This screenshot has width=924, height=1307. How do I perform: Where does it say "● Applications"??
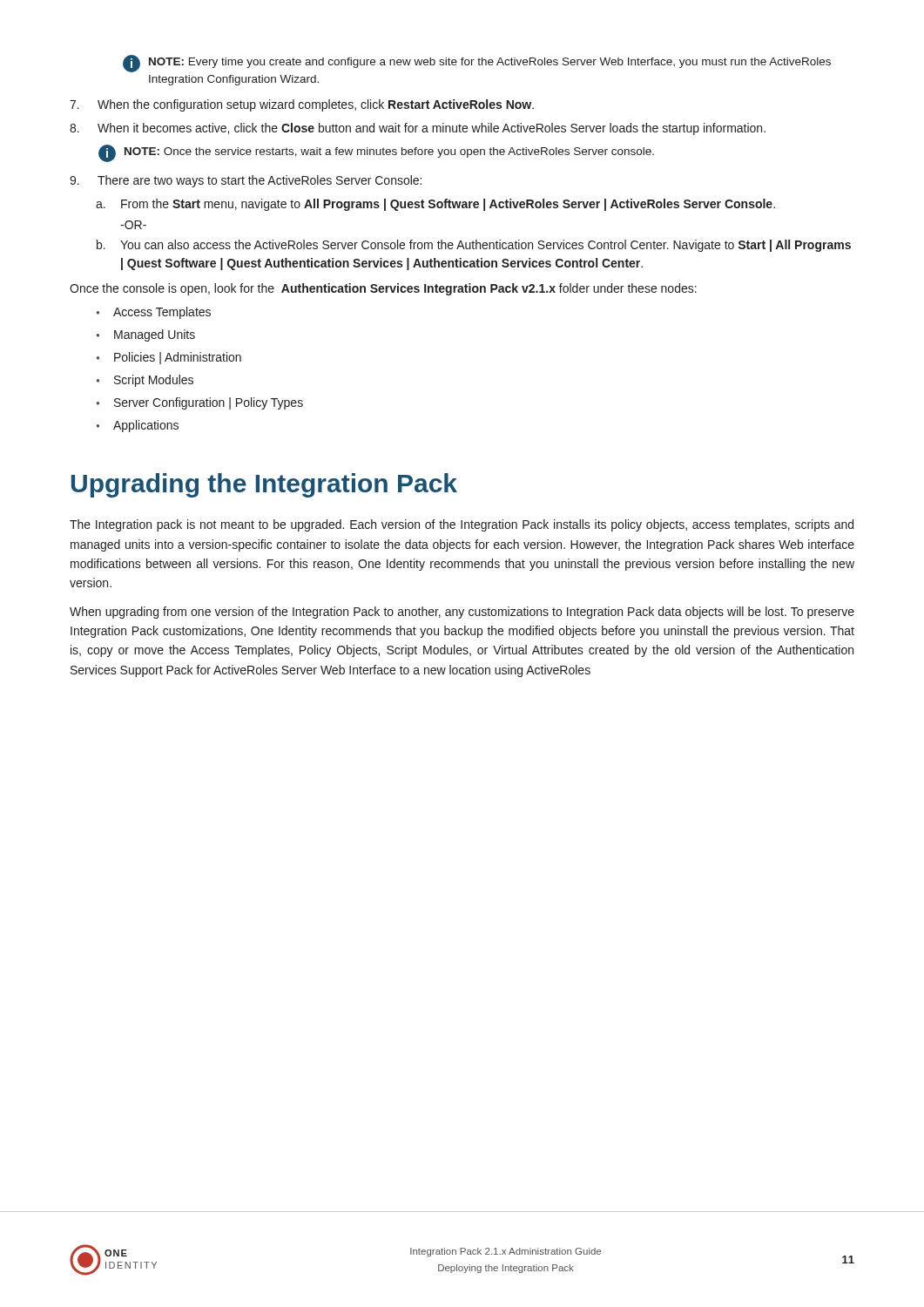click(138, 426)
